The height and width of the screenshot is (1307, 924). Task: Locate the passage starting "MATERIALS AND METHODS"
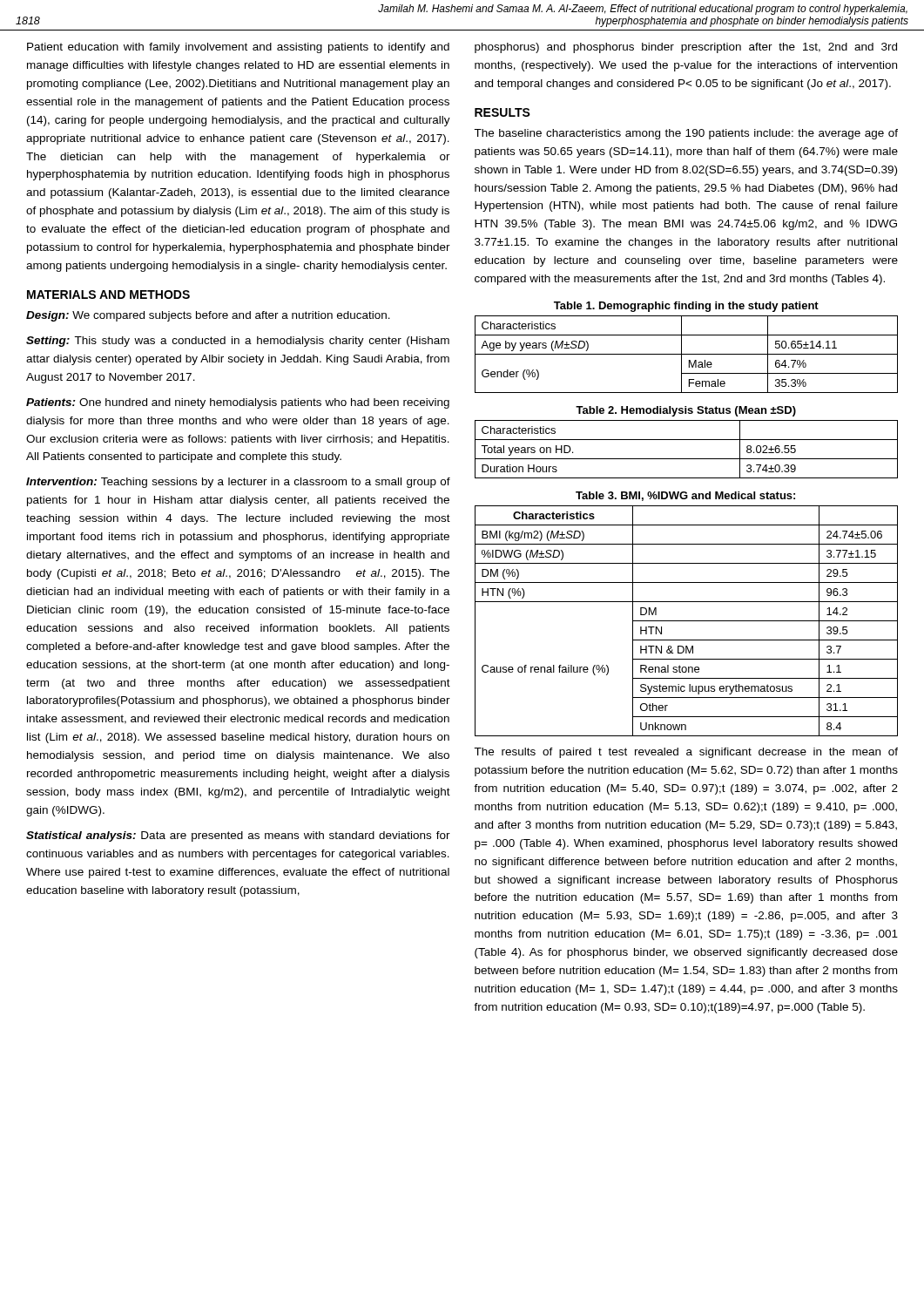click(x=108, y=295)
